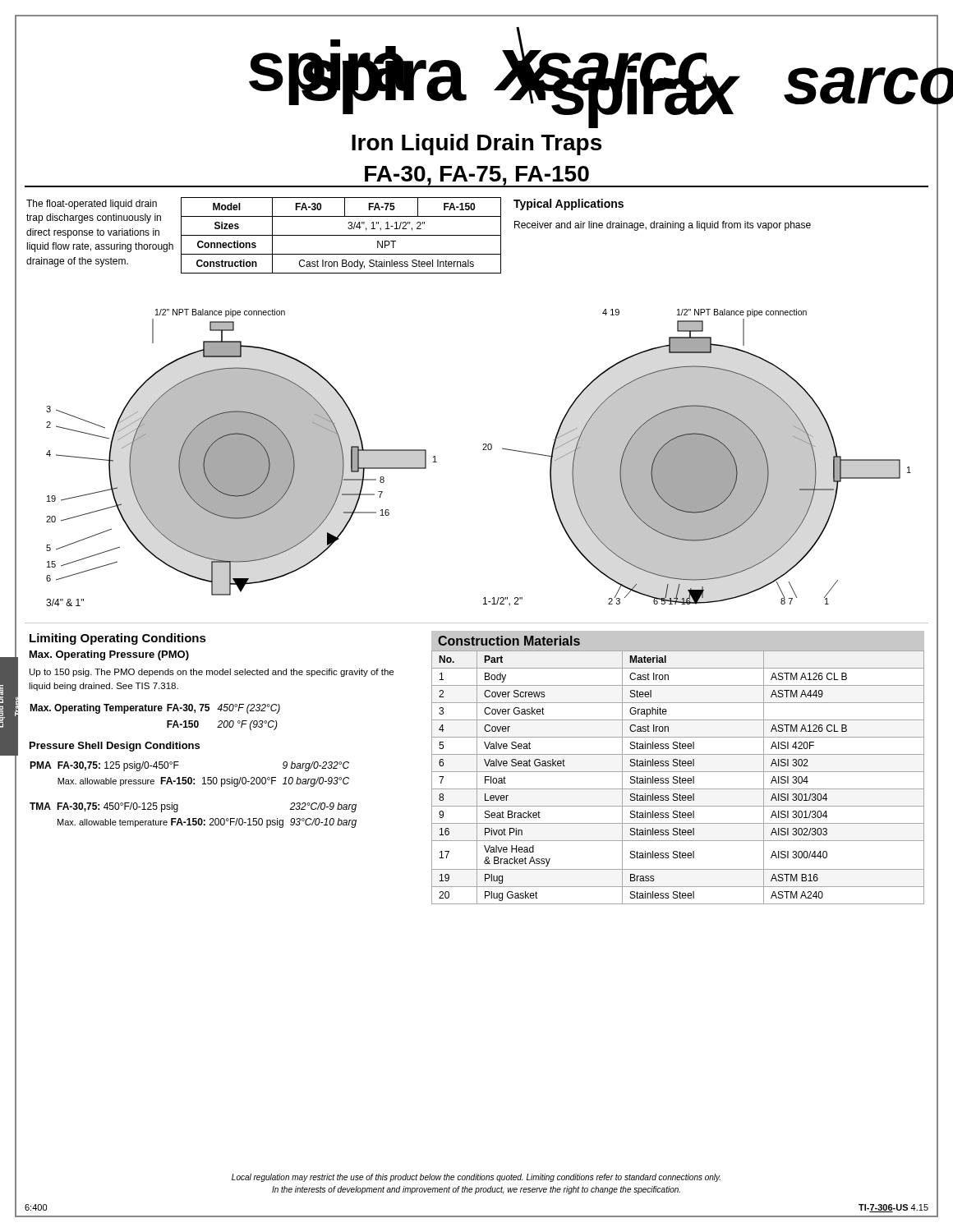The image size is (953, 1232).
Task: Find the block on this page that starts "Receiver and air line drainage, draining a liquid"
Action: click(x=662, y=225)
